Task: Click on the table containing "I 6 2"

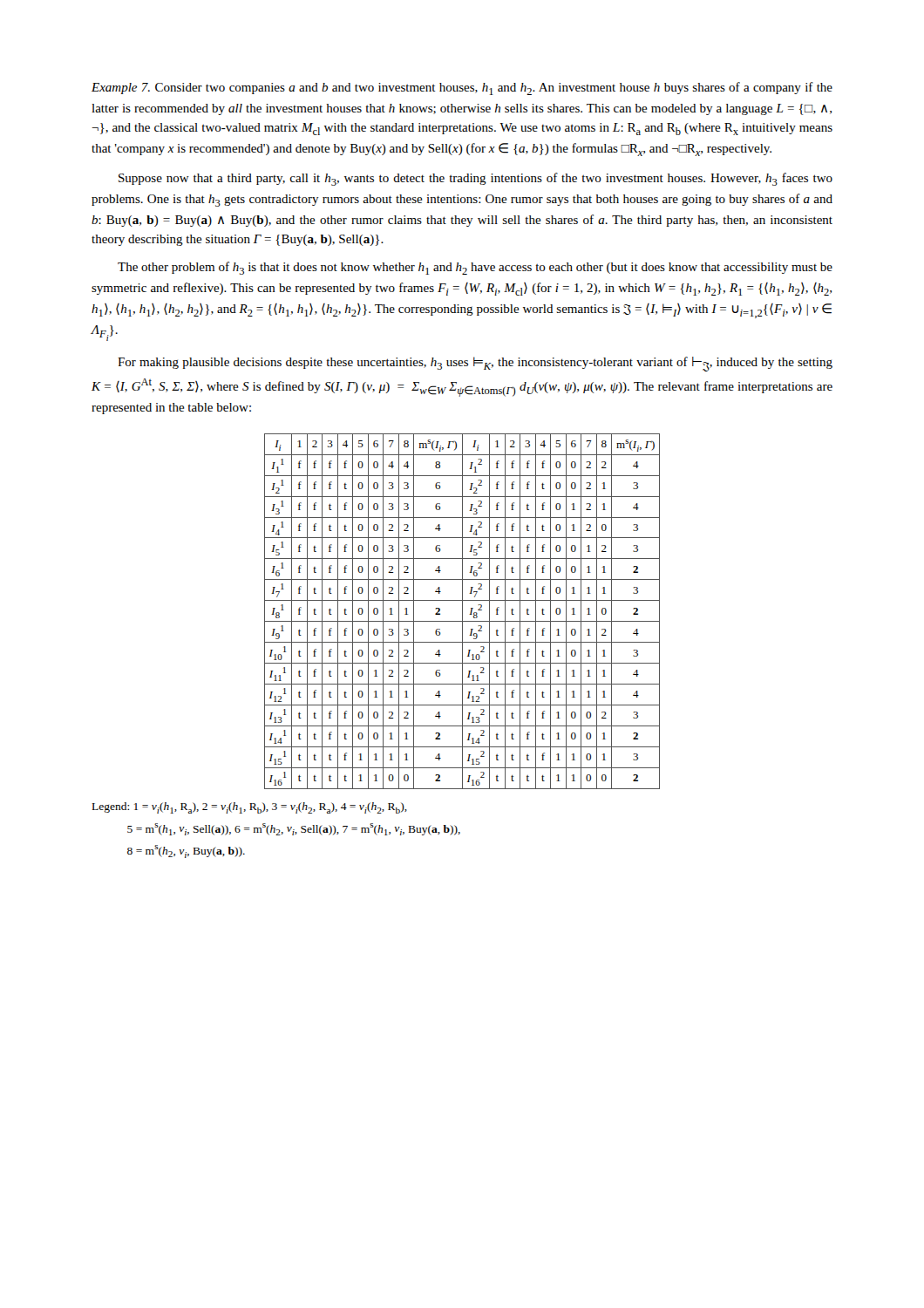Action: coord(462,611)
